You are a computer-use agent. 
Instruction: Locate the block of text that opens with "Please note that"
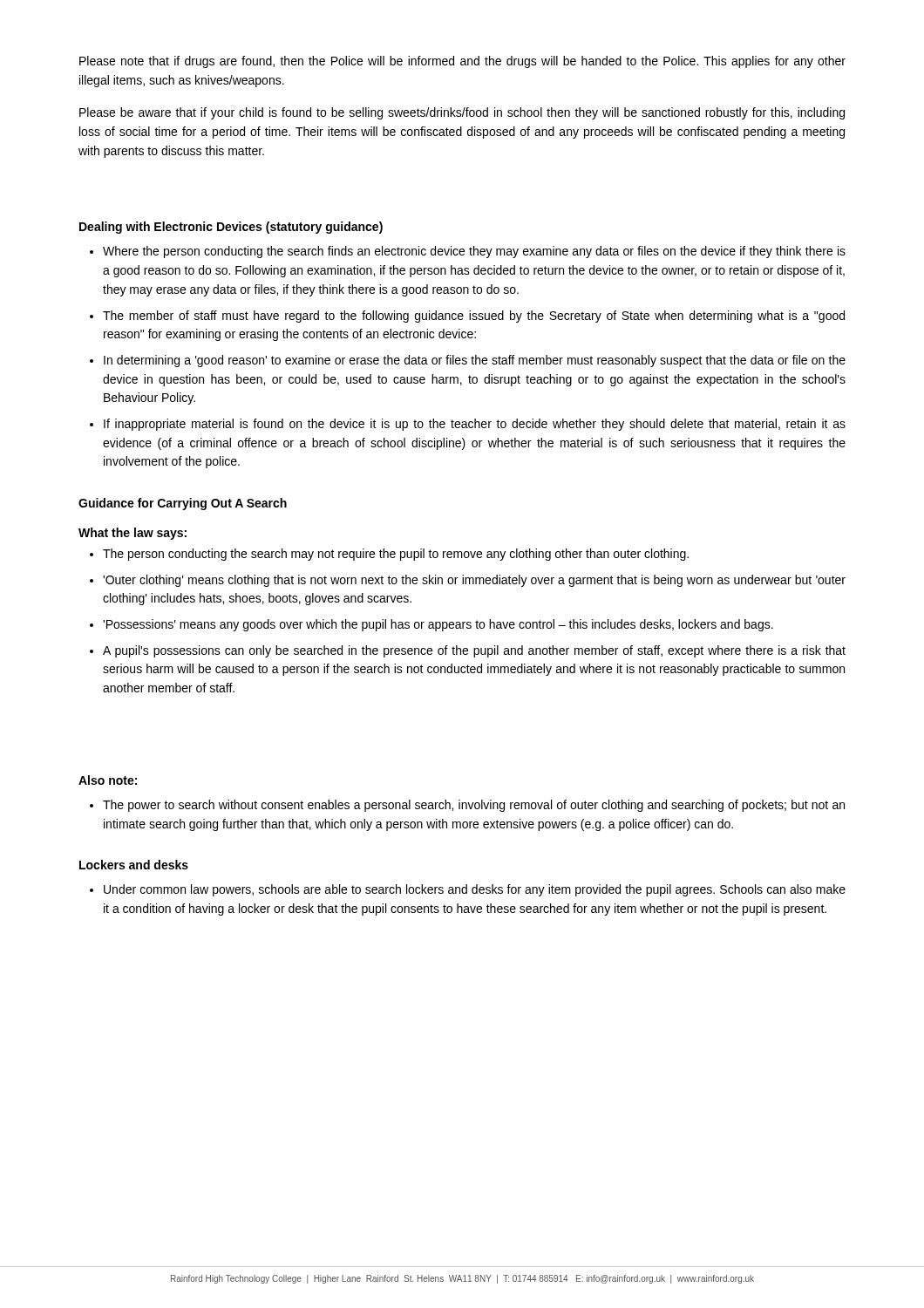pos(462,71)
